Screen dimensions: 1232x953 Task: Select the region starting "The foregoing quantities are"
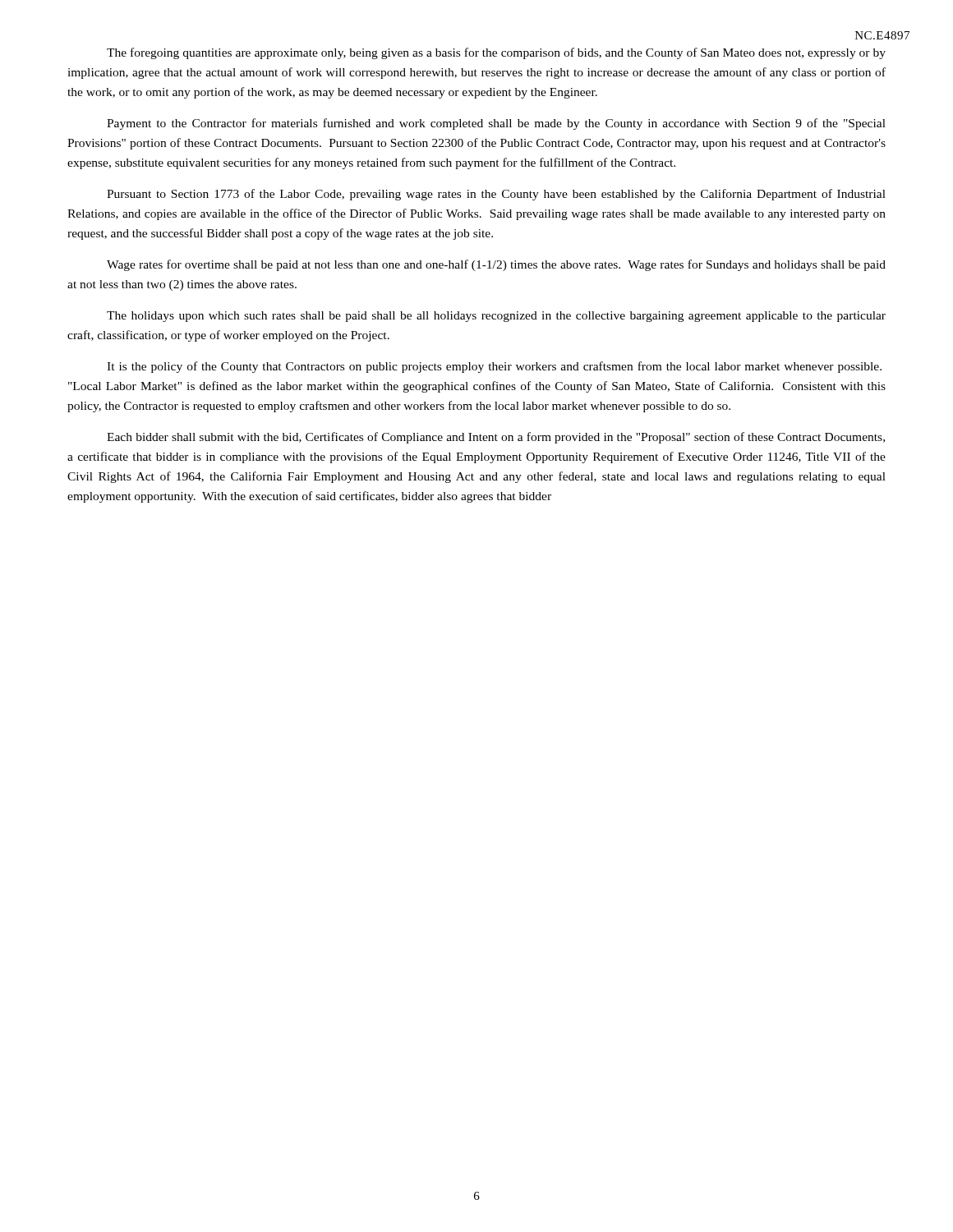pyautogui.click(x=476, y=72)
